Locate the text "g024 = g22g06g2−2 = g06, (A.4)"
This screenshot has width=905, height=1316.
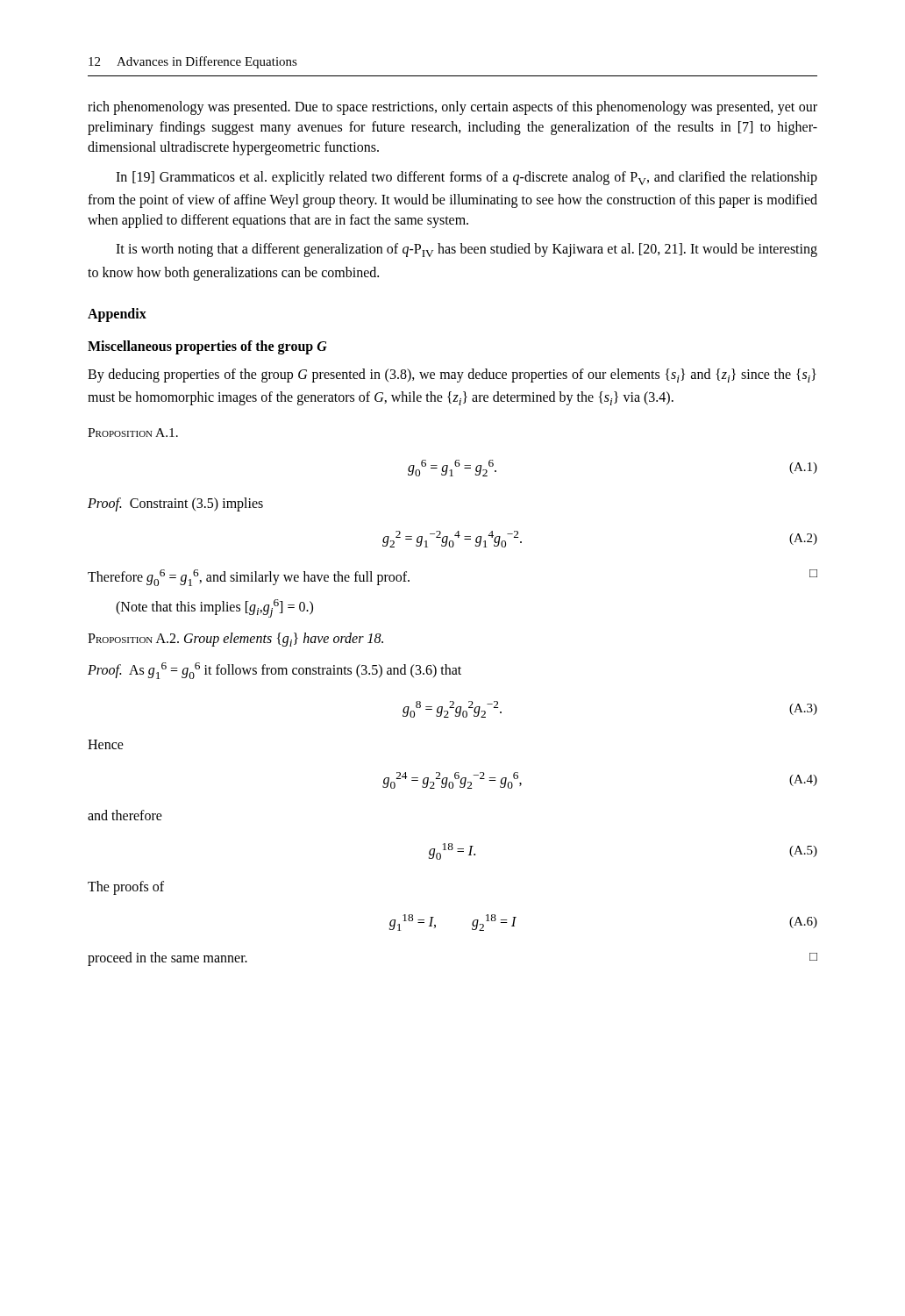(x=447, y=780)
